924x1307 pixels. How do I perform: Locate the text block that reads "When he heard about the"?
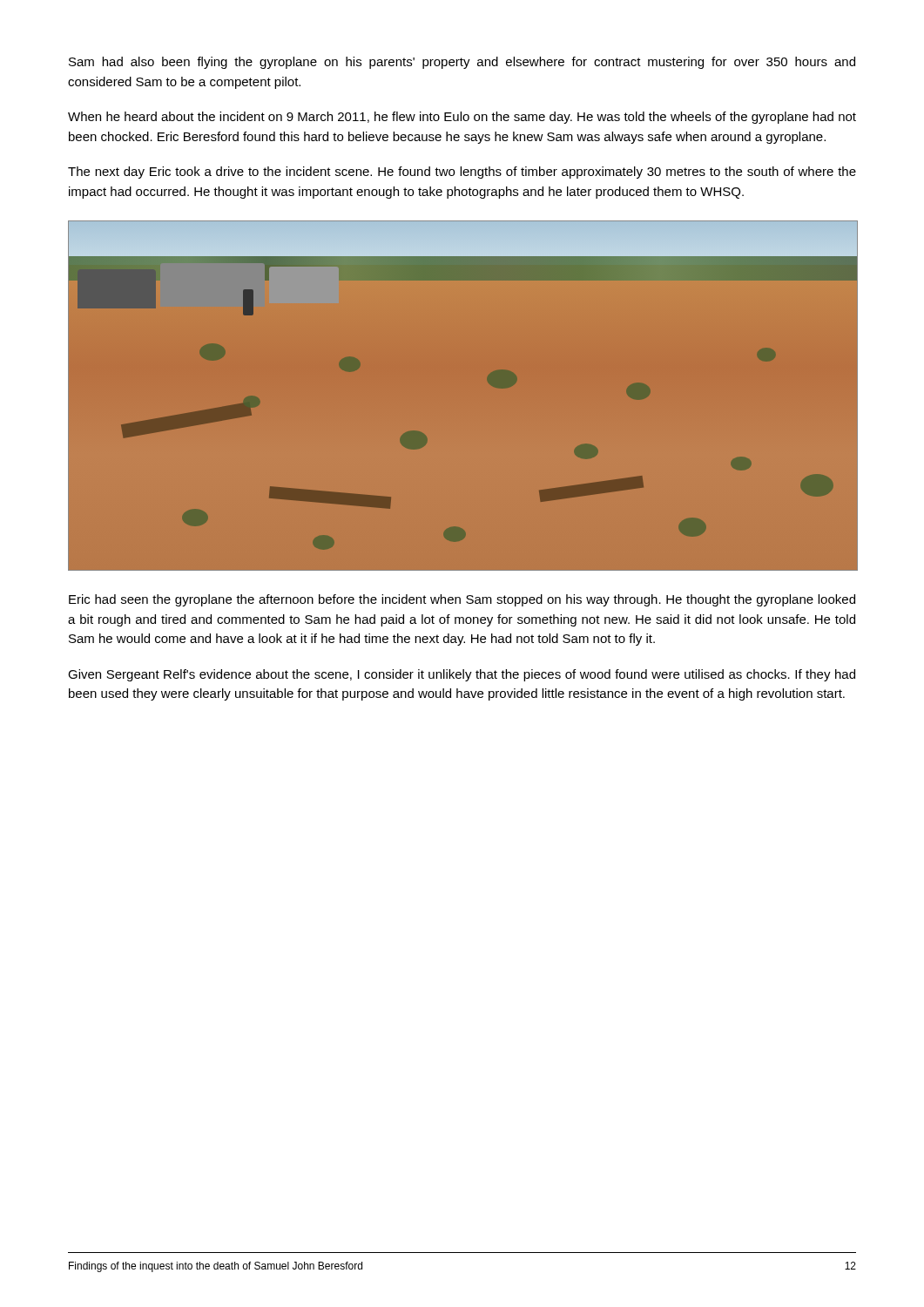point(462,126)
